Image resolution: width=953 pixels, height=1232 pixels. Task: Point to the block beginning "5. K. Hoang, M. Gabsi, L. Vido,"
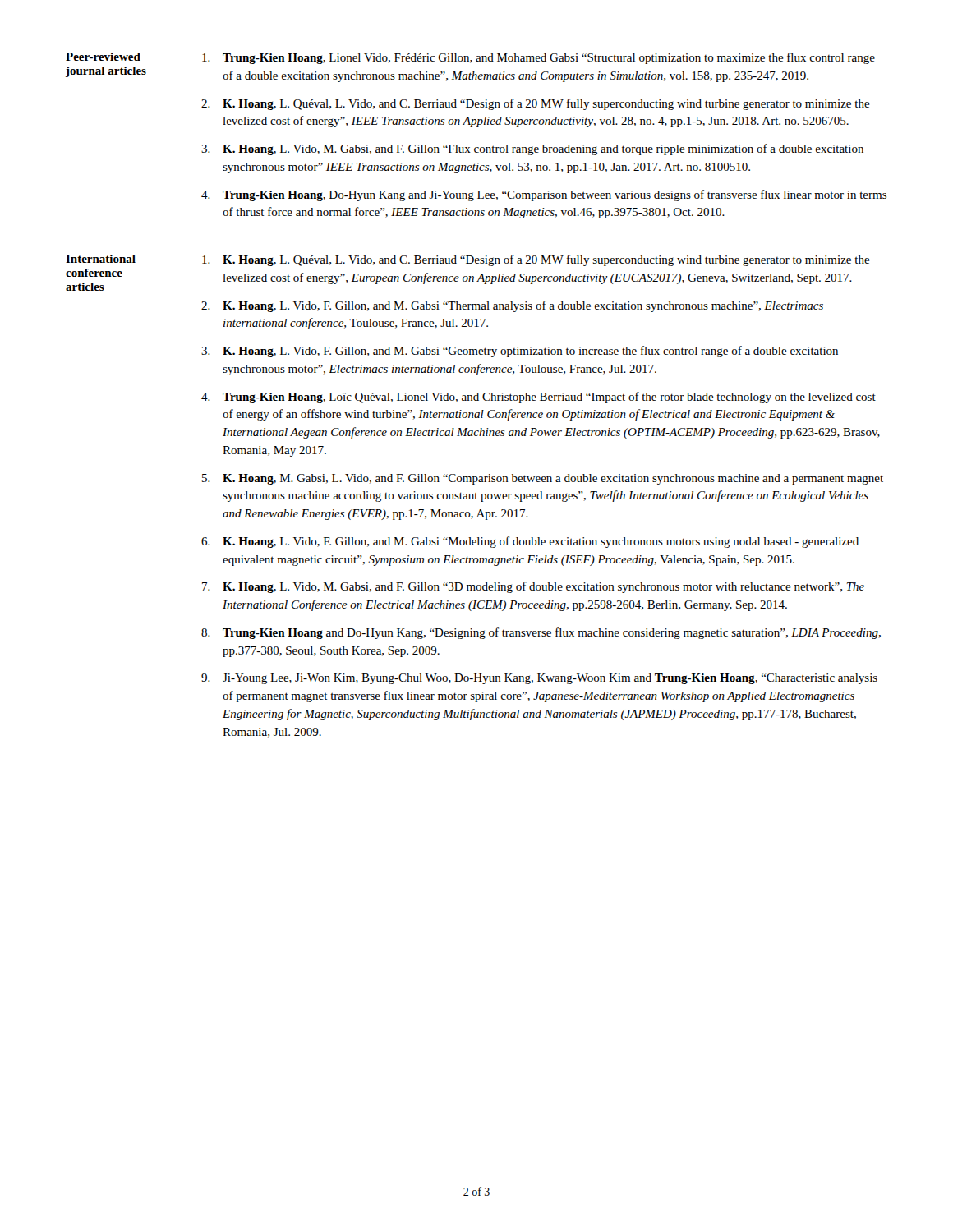pos(544,496)
